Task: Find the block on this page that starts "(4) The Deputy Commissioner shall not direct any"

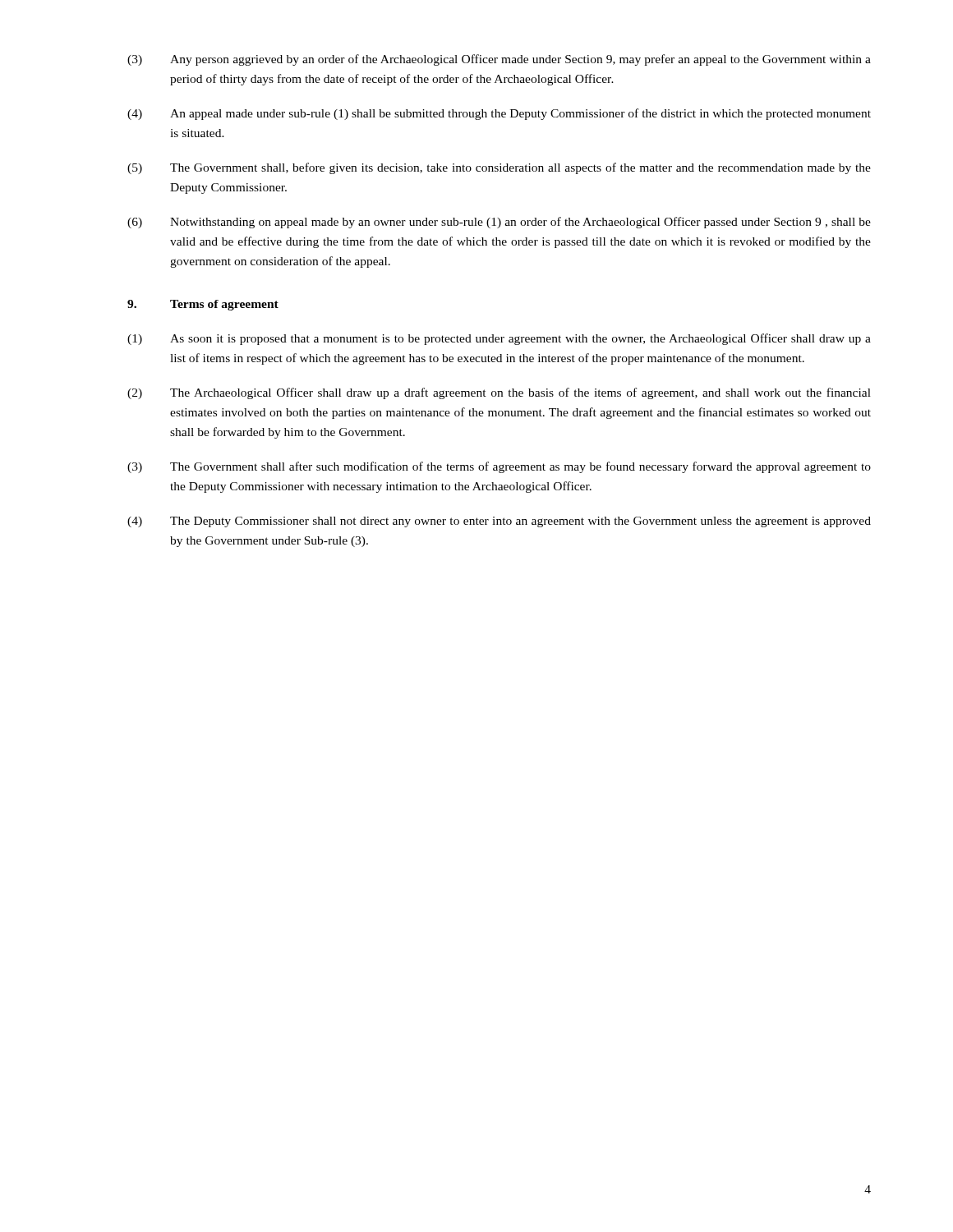Action: pos(499,531)
